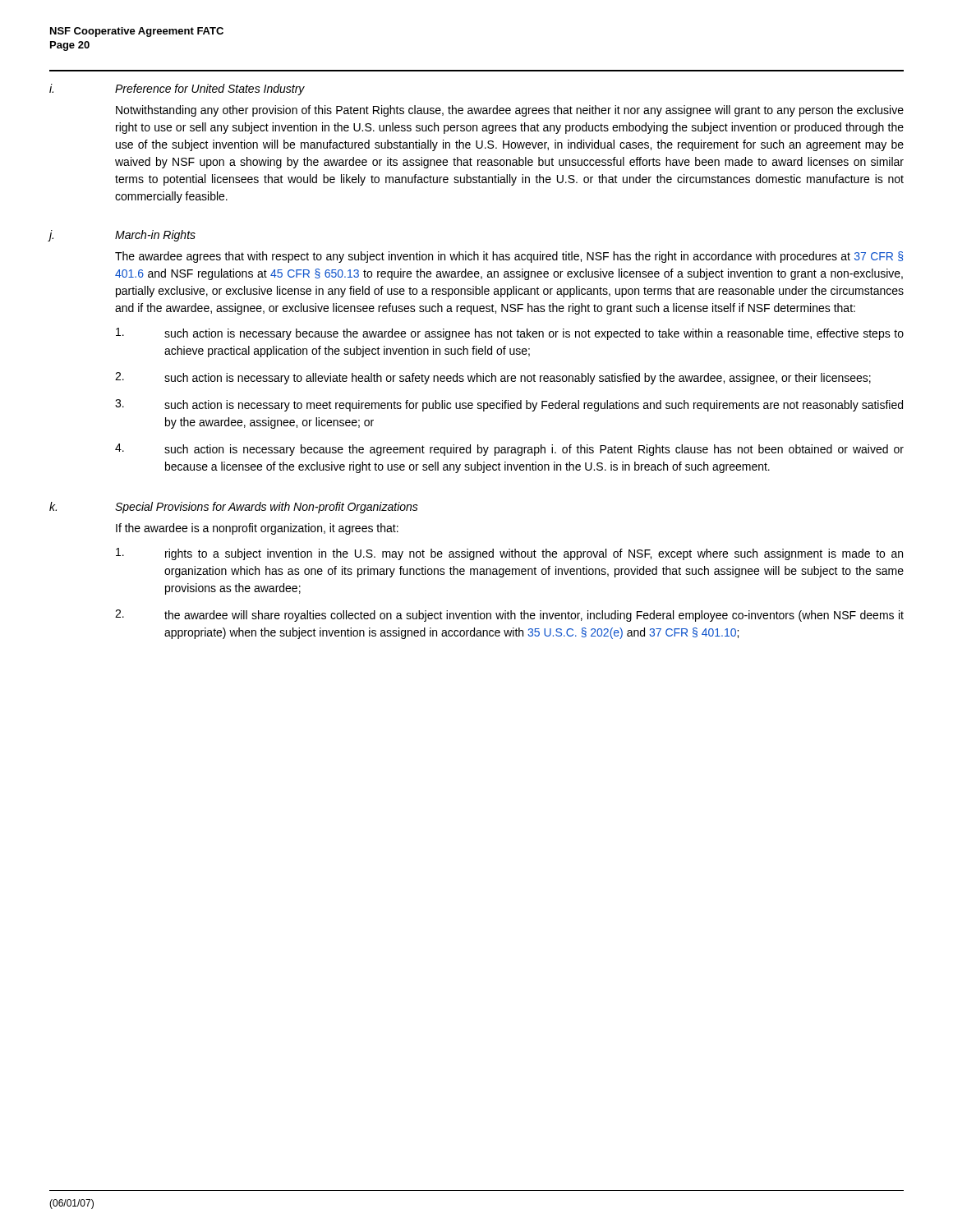Click the passage that begins "3. such action is necessary to meet"
The image size is (953, 1232).
click(509, 414)
